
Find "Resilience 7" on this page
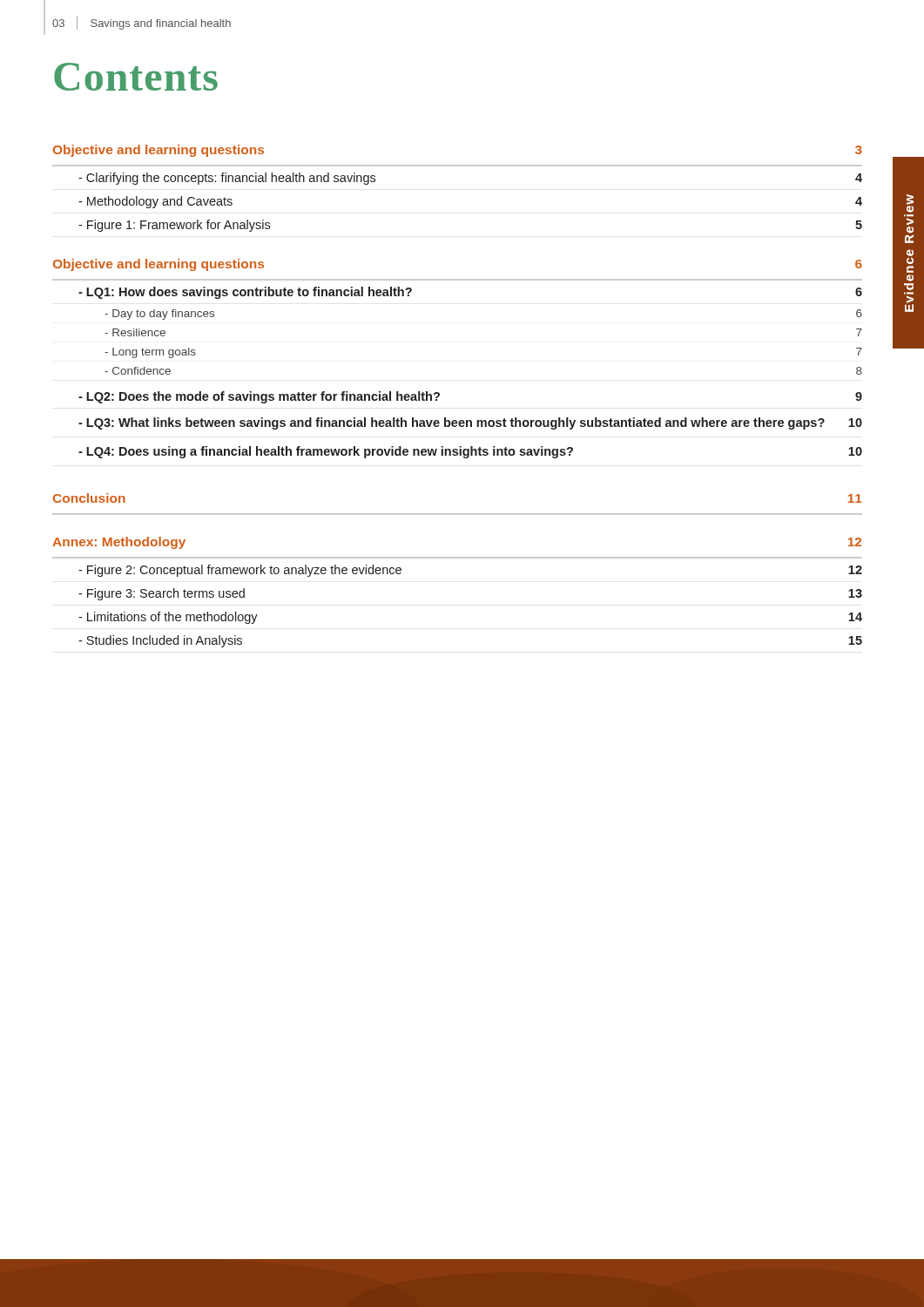134,332
